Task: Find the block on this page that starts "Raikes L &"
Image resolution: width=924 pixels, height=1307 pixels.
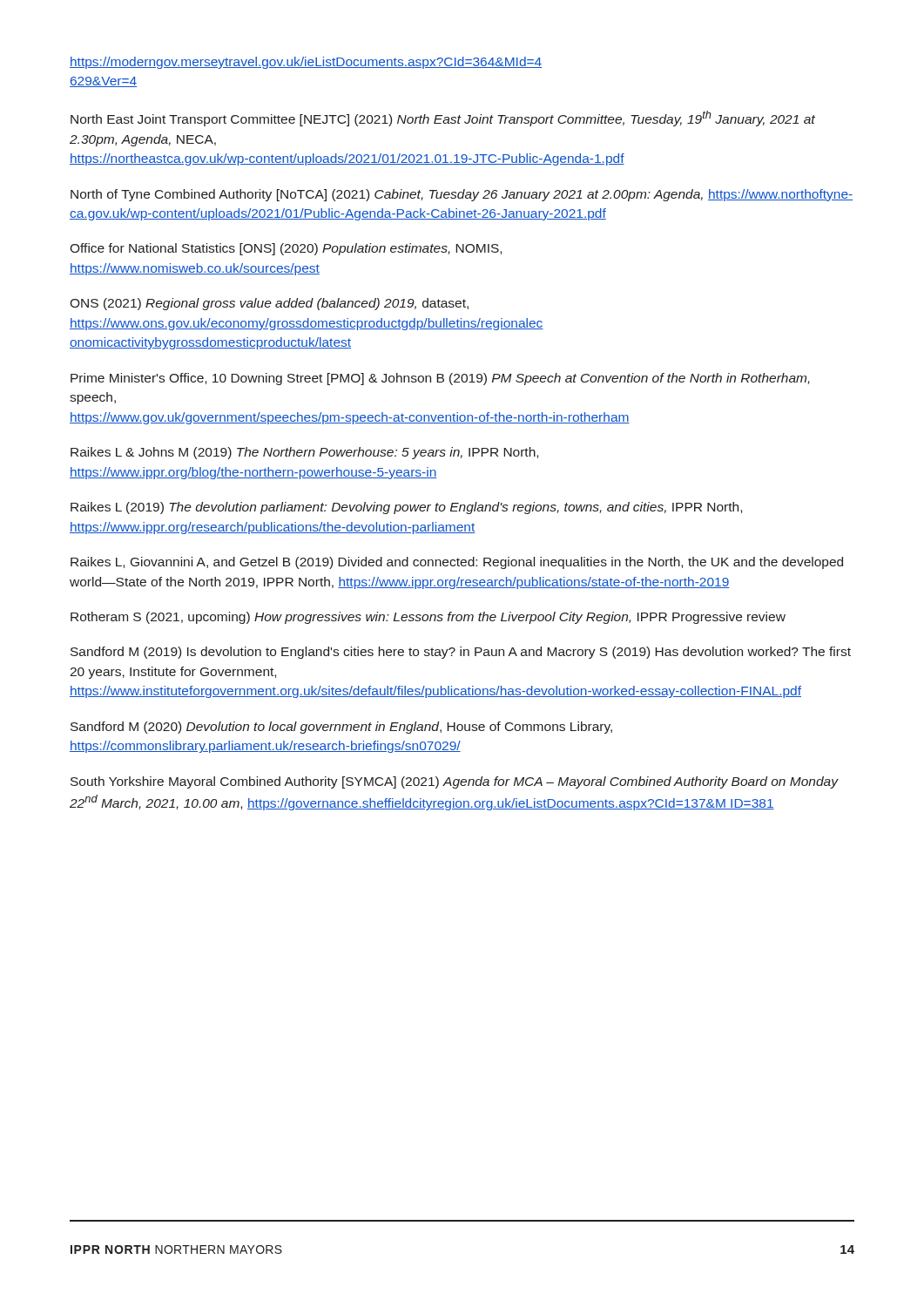Action: [x=305, y=462]
